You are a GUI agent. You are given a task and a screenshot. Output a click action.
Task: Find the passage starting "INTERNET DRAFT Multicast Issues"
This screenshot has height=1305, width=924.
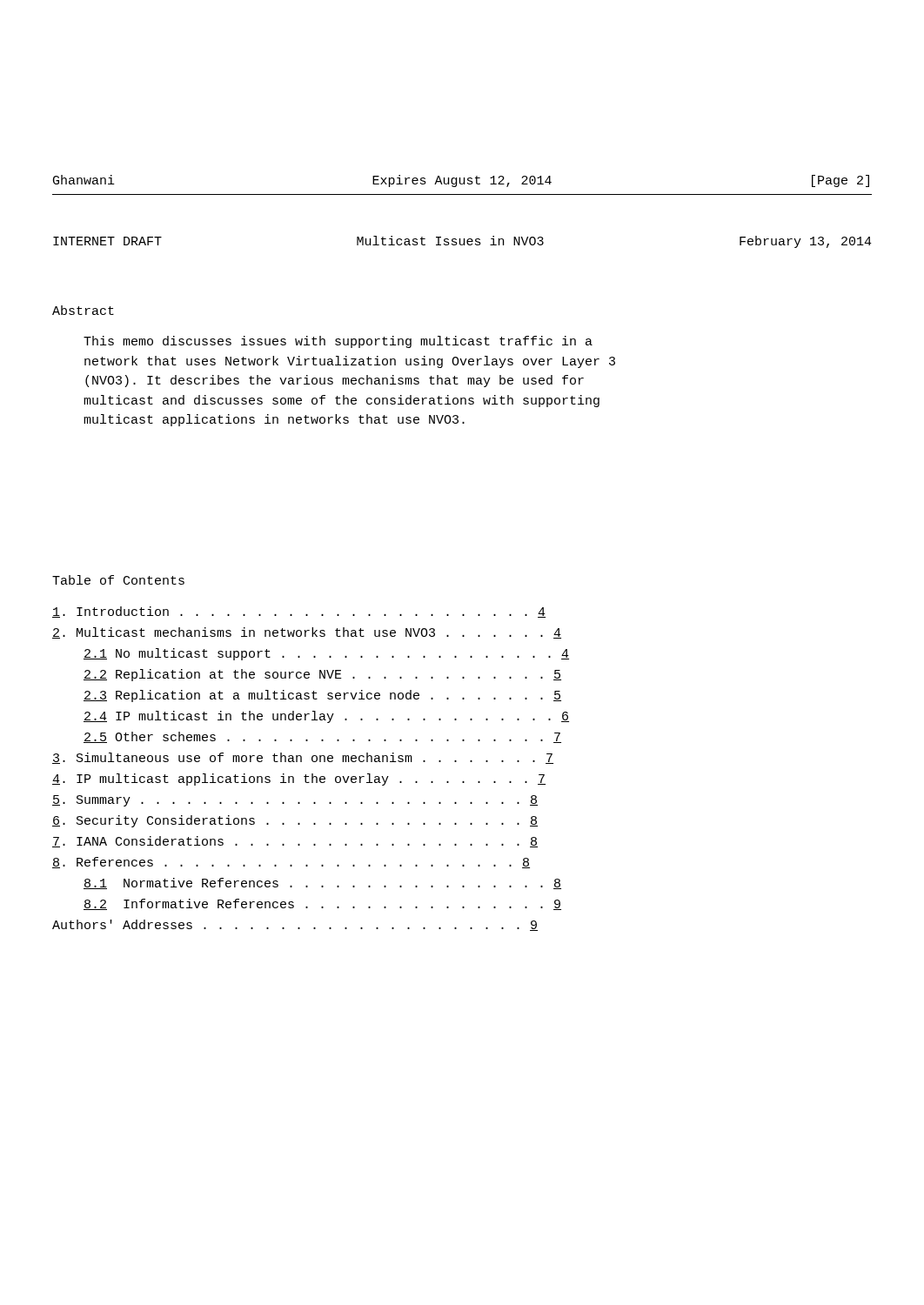[462, 242]
